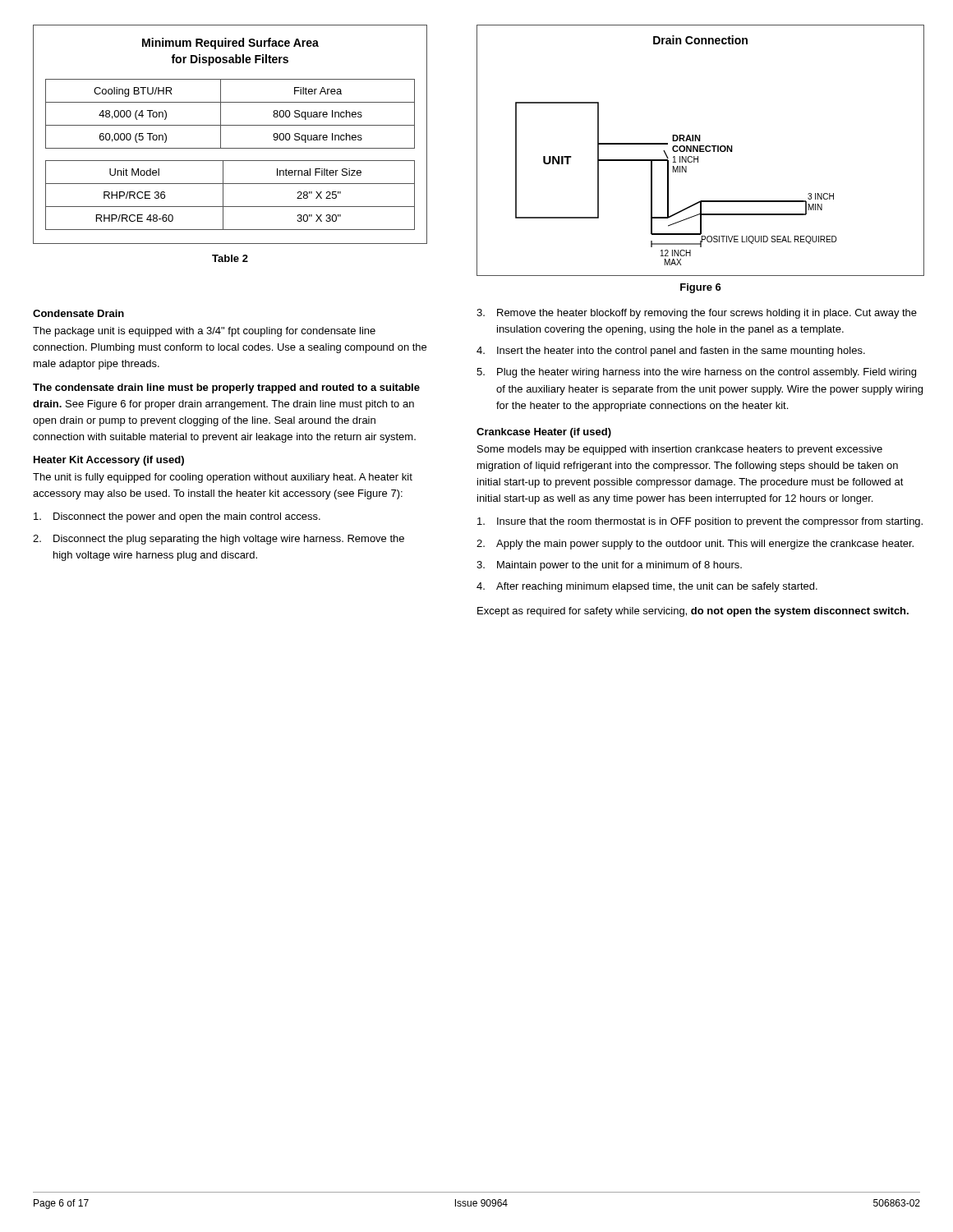
Task: Click the passage that begins "3. Remove the"
Action: click(700, 321)
